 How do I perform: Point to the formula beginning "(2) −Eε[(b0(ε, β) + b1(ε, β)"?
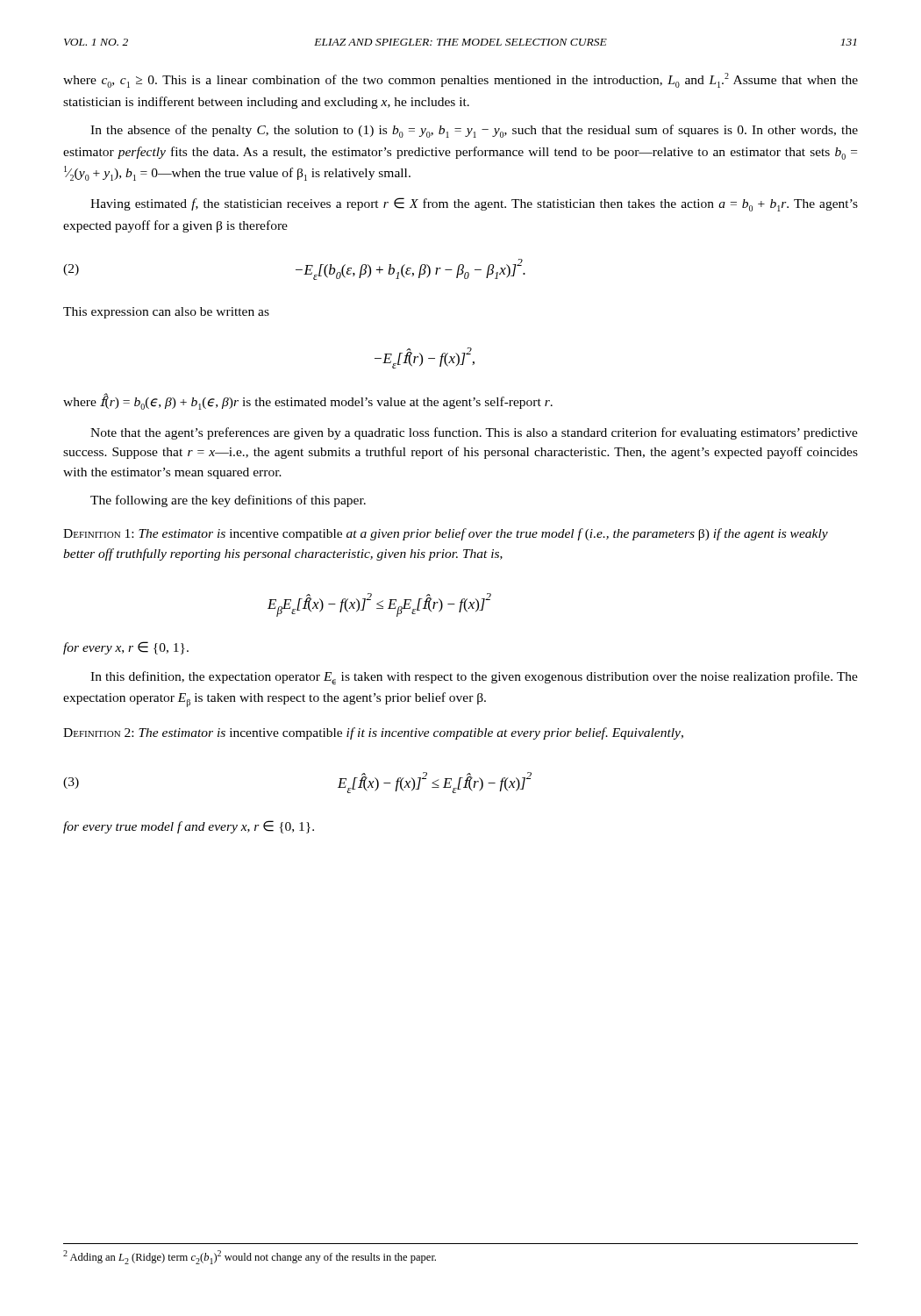coord(434,269)
